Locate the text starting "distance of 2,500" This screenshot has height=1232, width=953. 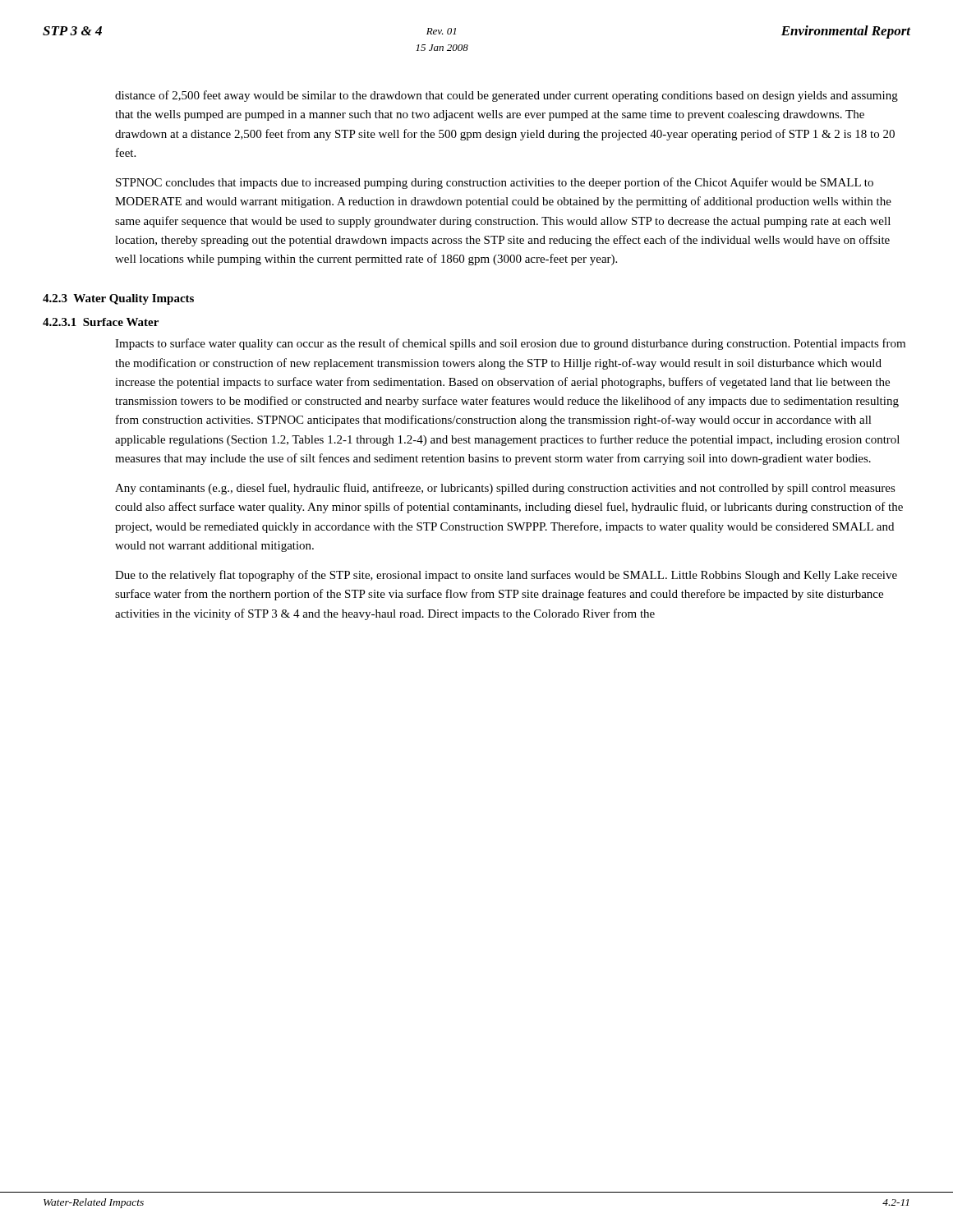pos(513,124)
